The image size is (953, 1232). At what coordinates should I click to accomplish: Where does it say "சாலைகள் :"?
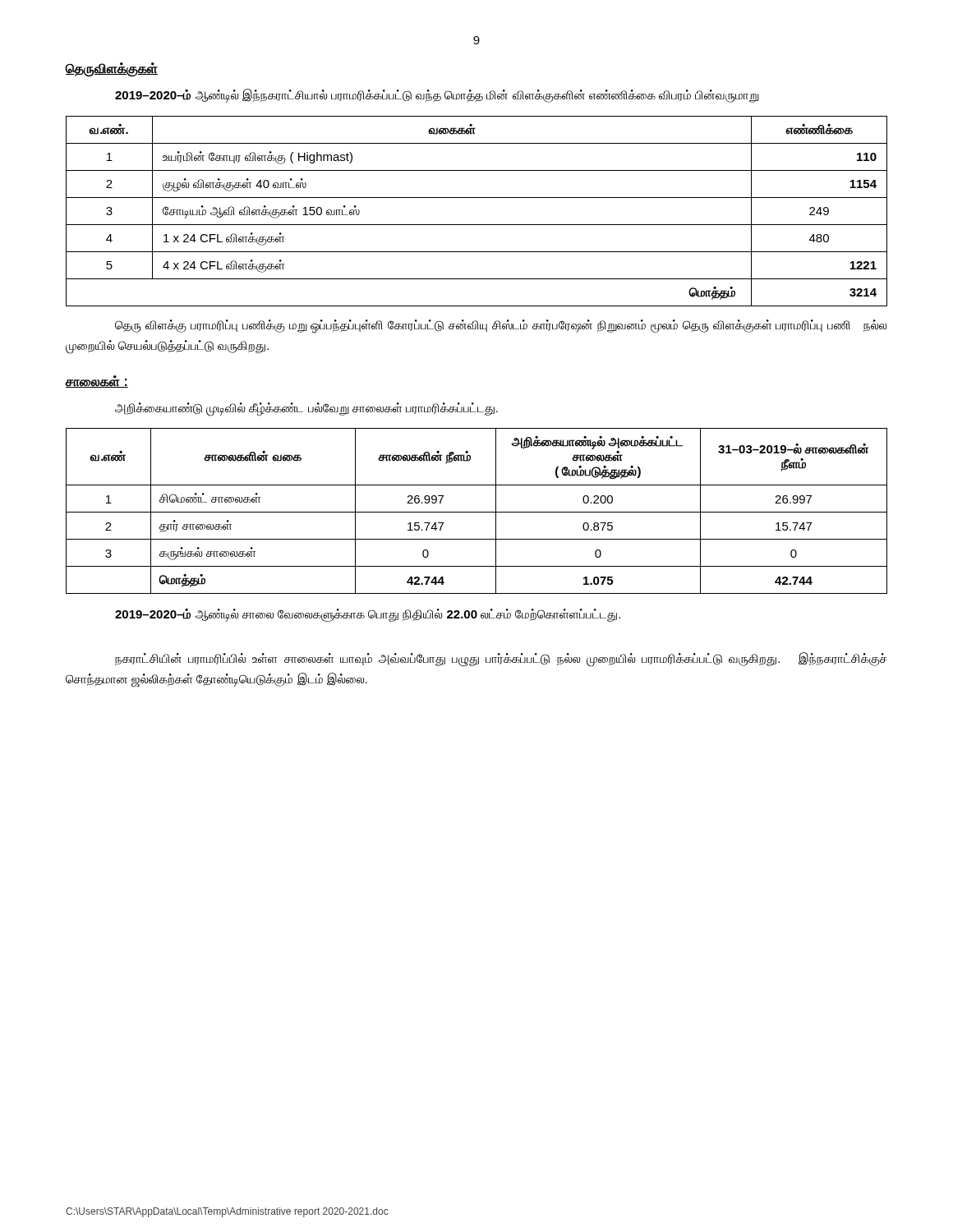point(97,381)
